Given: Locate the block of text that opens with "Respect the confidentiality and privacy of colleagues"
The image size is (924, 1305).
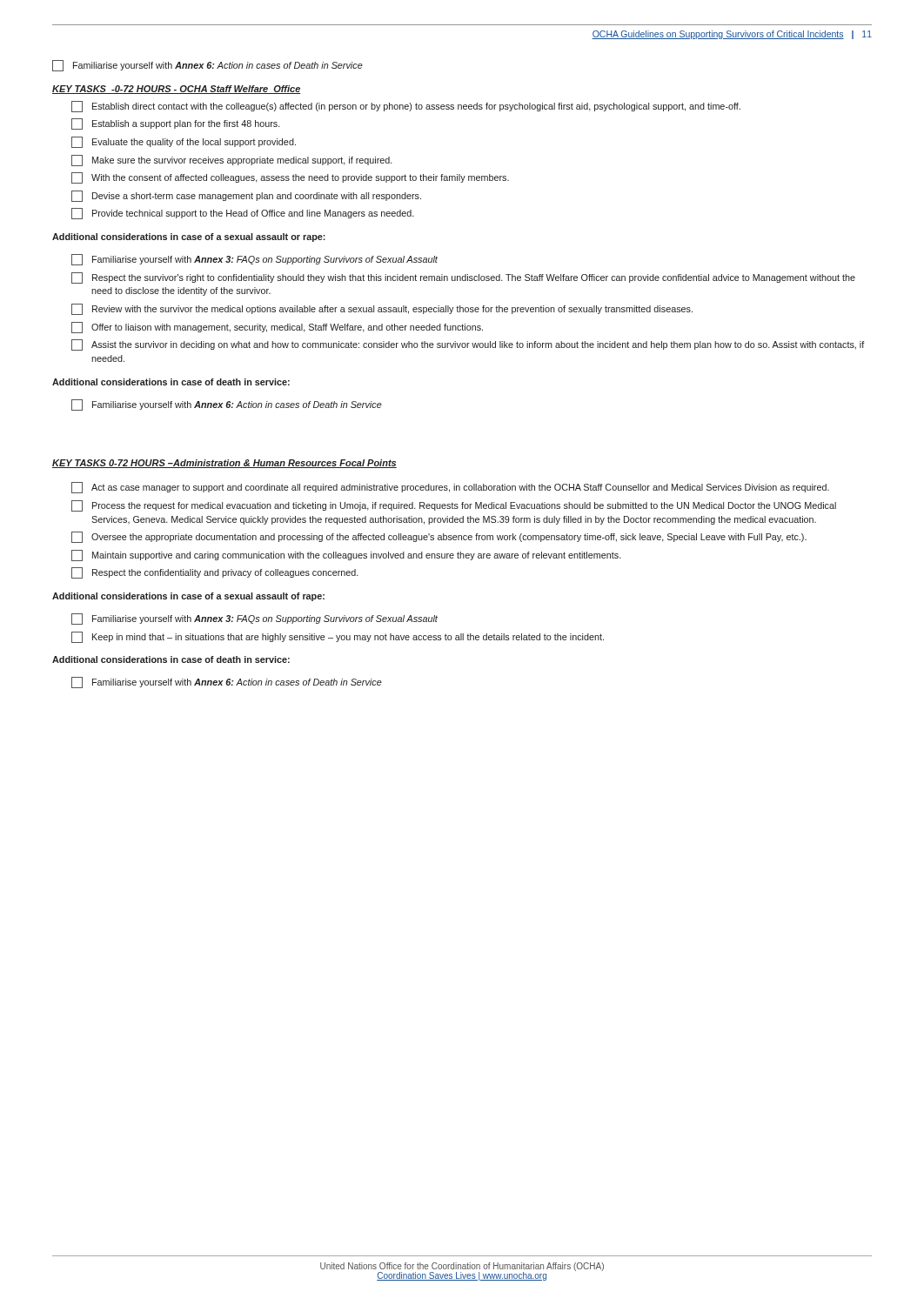Looking at the screenshot, I should pos(215,573).
